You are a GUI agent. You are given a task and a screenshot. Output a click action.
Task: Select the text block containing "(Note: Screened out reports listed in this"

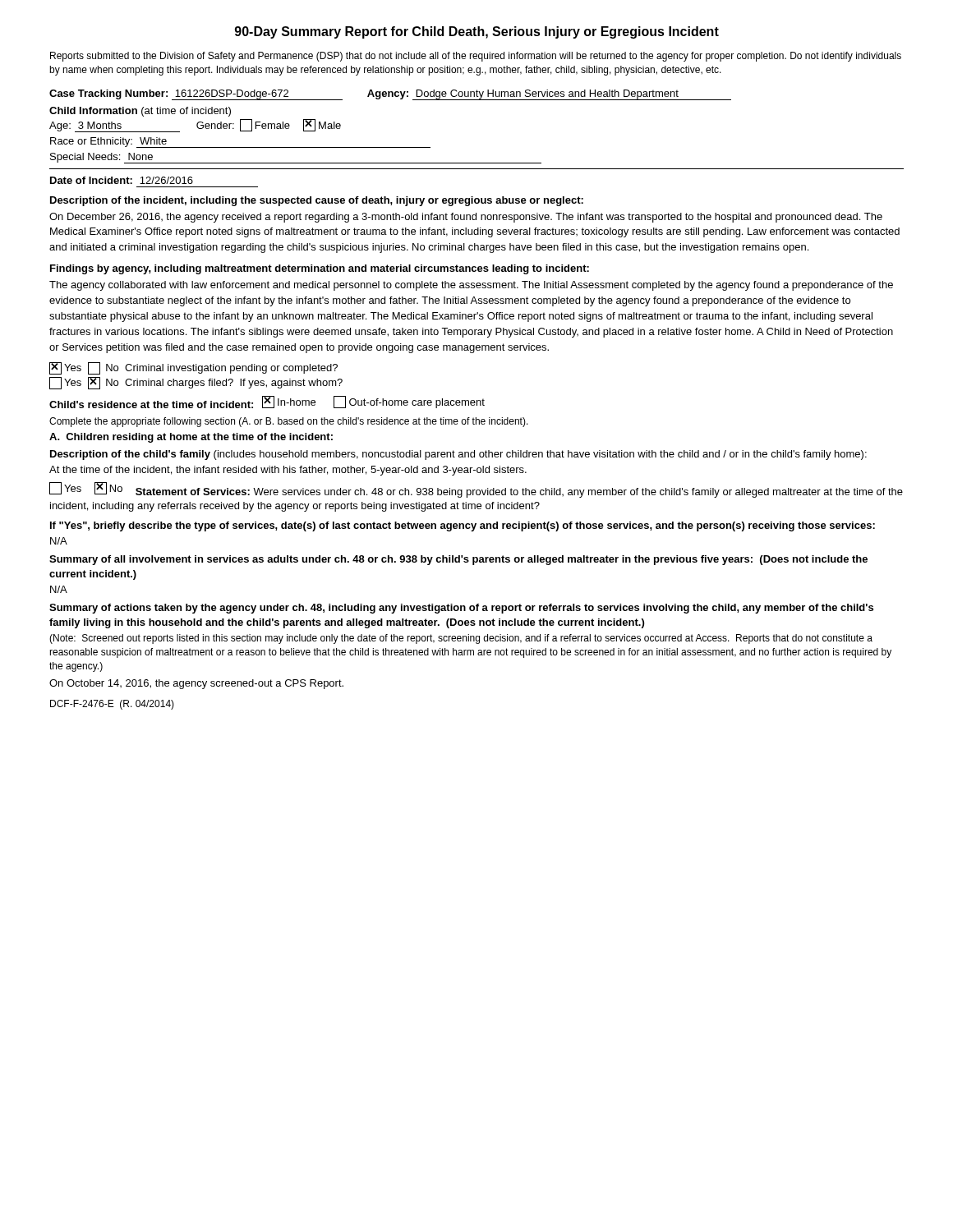point(470,652)
